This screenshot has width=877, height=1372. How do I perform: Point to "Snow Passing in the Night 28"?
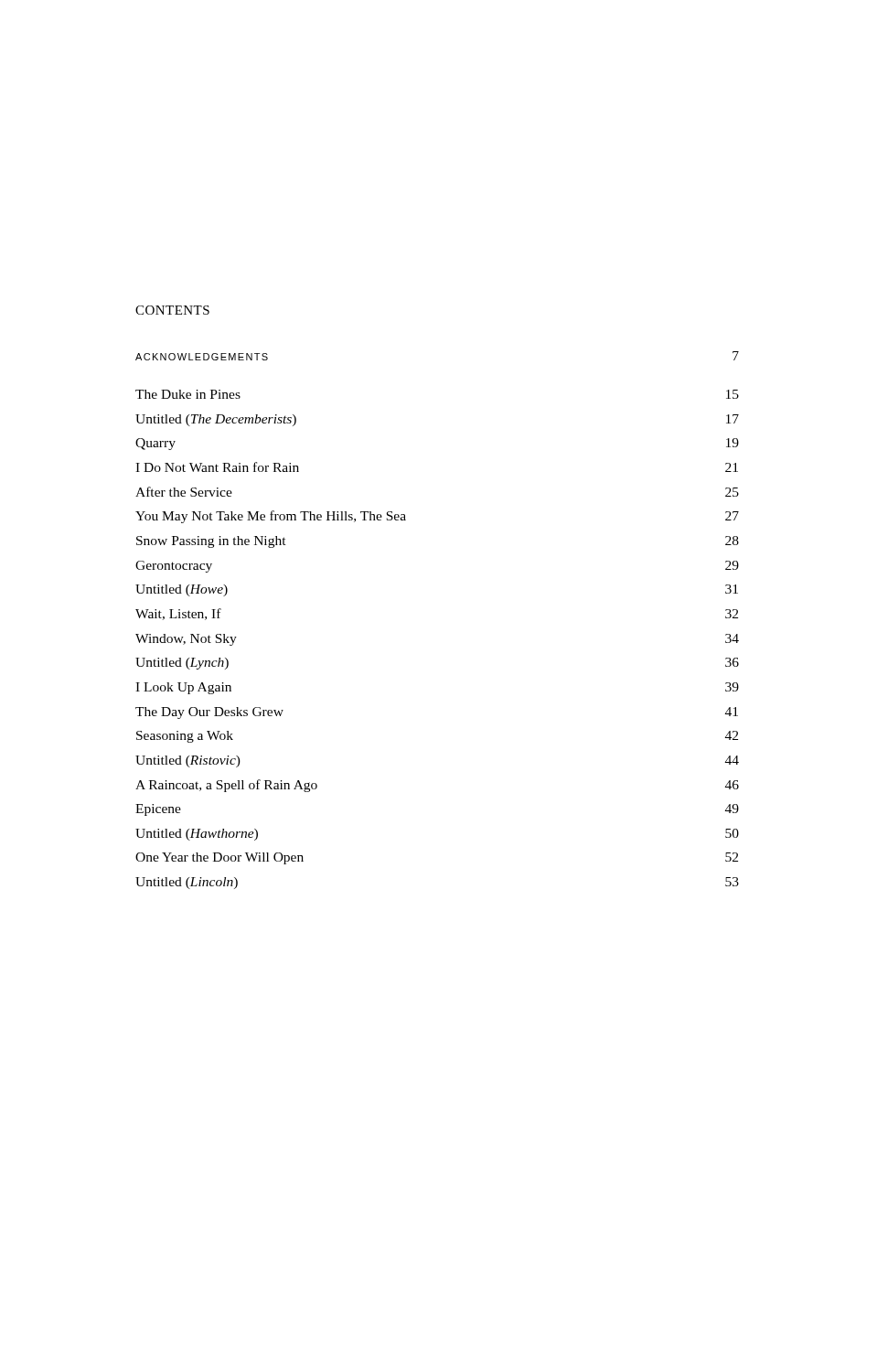tap(210, 542)
